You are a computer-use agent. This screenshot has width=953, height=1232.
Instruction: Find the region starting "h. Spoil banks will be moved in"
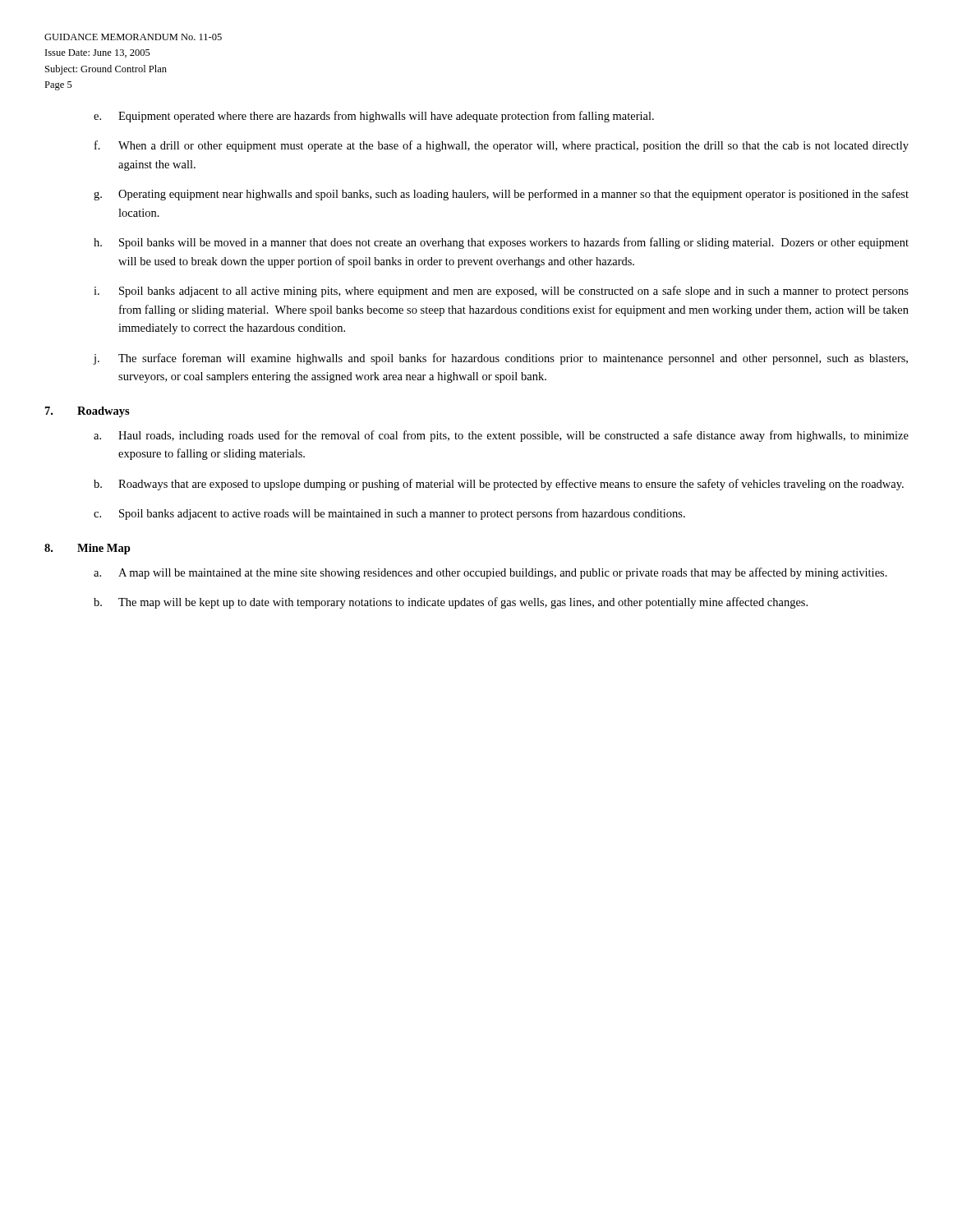(x=476, y=252)
